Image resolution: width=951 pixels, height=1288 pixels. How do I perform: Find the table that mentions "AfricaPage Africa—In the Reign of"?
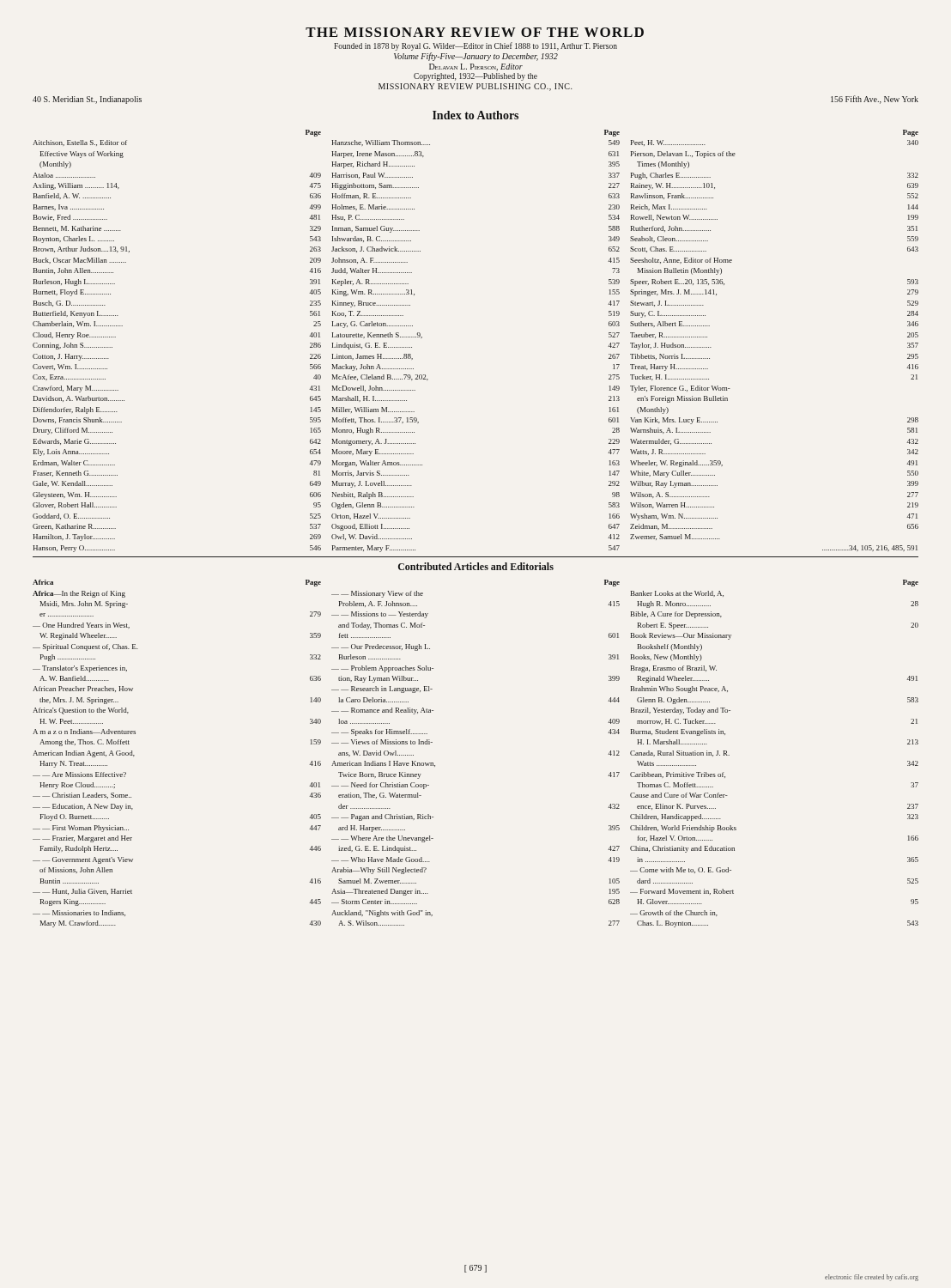point(476,753)
